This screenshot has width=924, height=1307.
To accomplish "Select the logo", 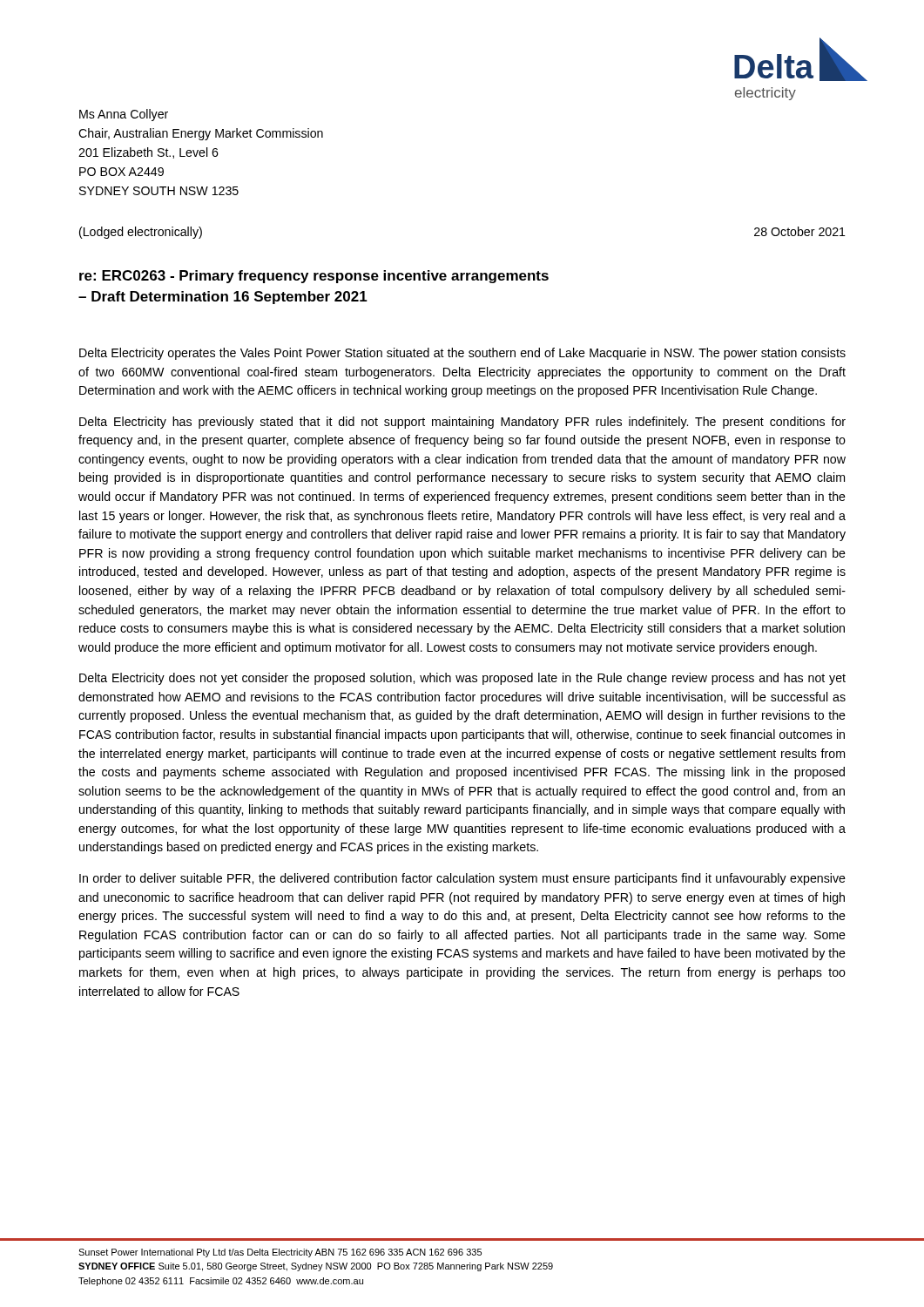I will (x=802, y=74).
